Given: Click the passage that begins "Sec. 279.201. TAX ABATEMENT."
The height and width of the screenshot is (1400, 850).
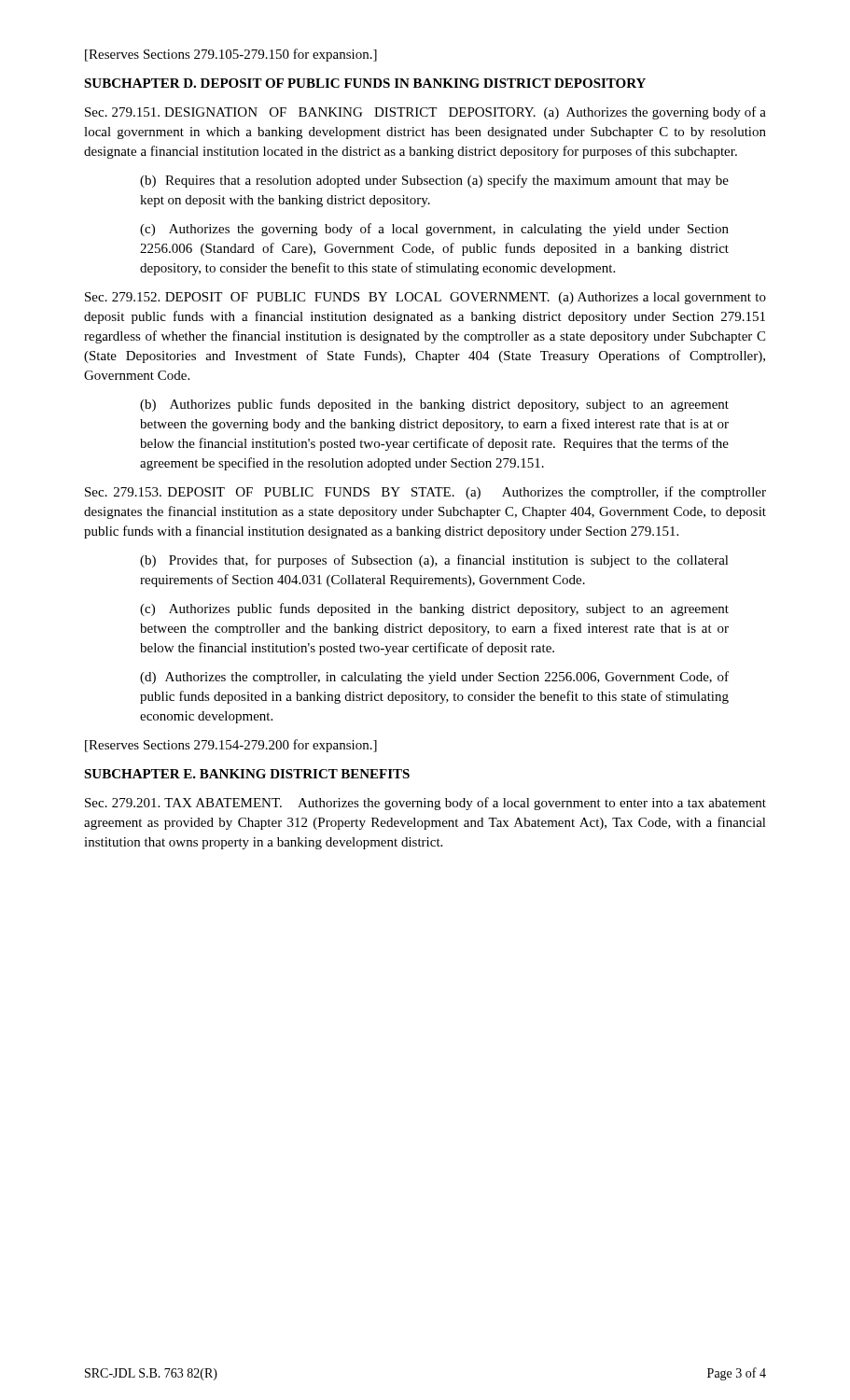Looking at the screenshot, I should (425, 823).
